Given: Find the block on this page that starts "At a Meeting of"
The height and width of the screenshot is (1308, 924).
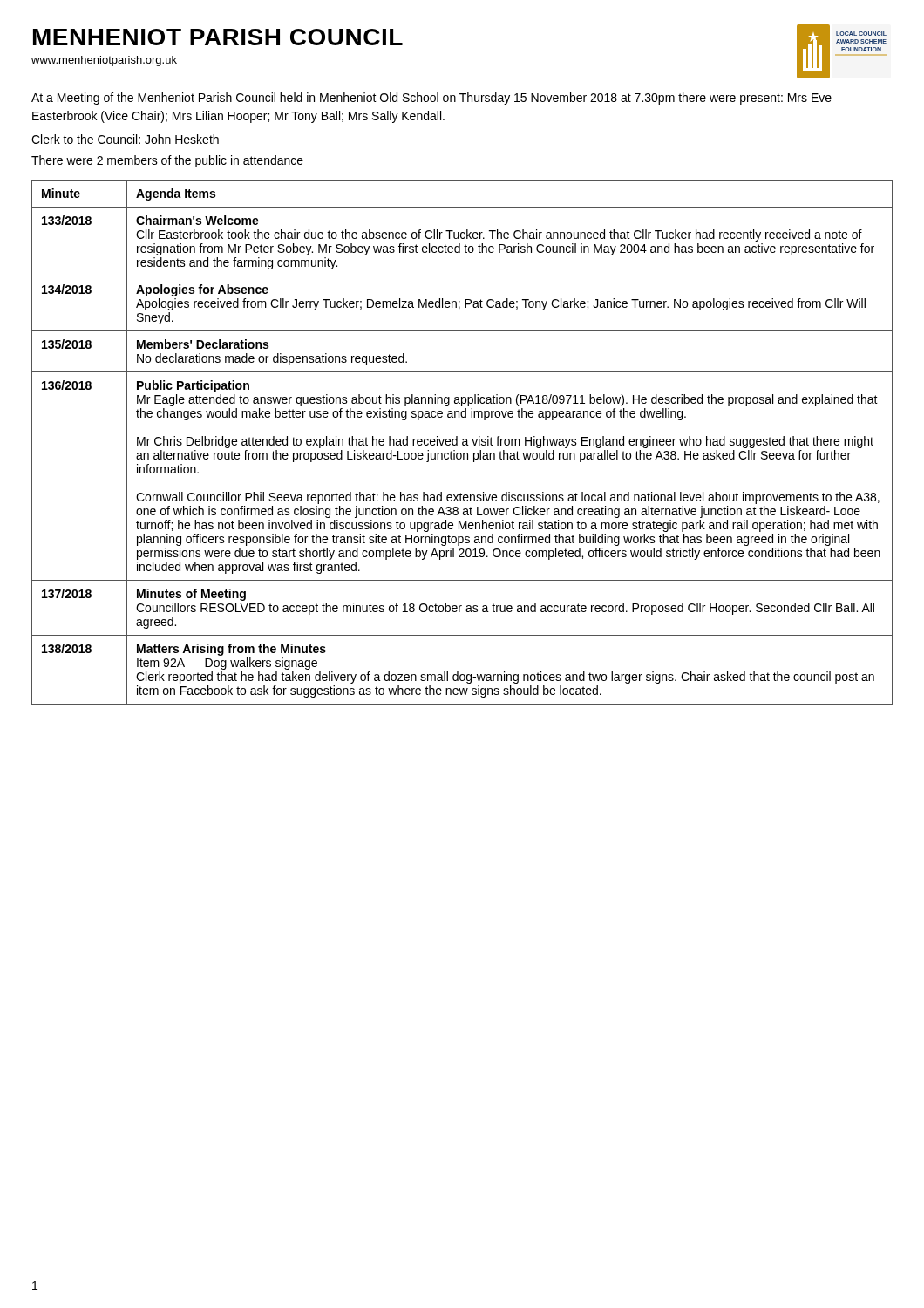Looking at the screenshot, I should (x=432, y=107).
